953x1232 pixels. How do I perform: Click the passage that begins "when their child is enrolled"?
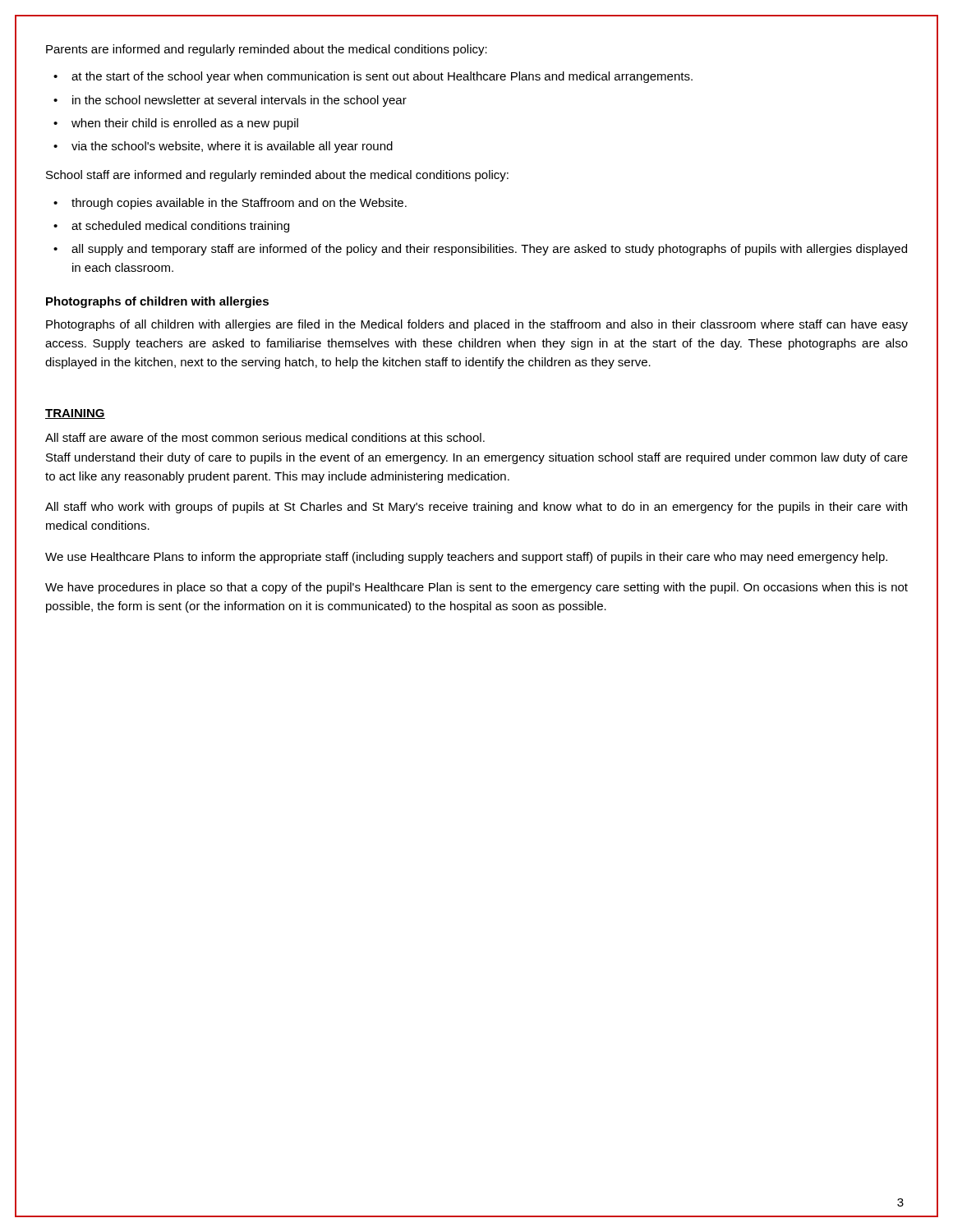(185, 123)
